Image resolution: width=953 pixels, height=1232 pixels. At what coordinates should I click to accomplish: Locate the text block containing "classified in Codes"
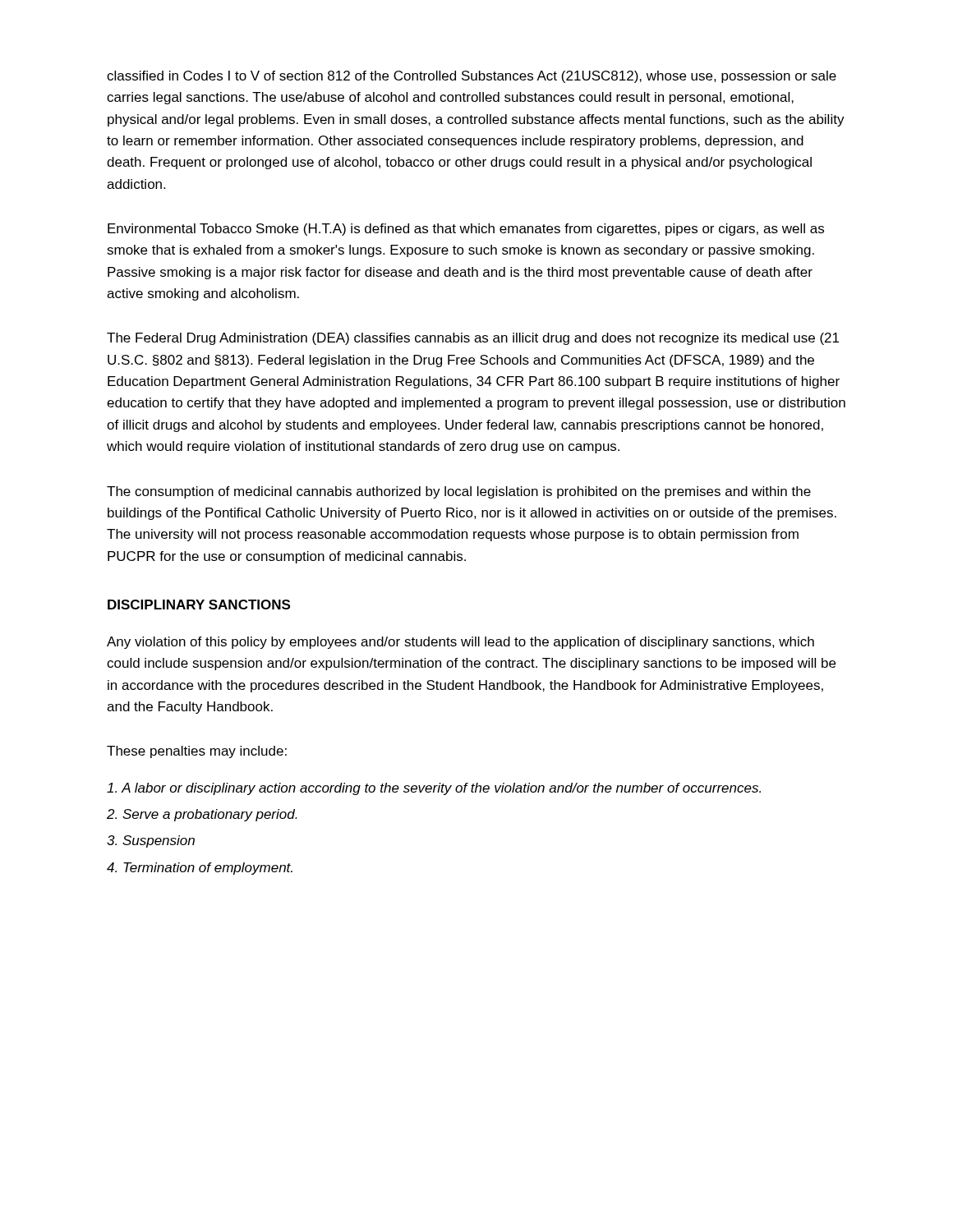click(475, 130)
